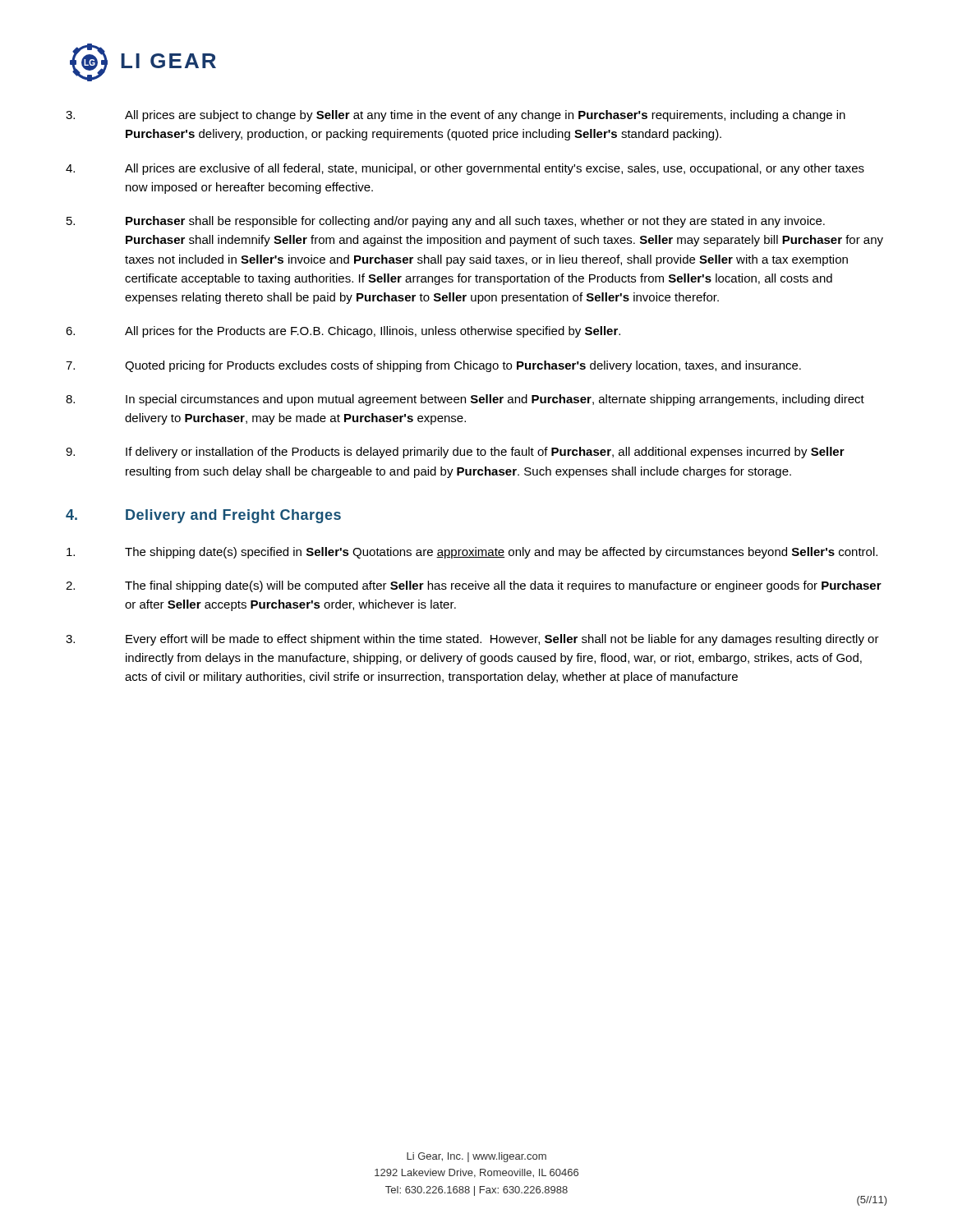Point to the text block starting "4. Delivery and Freight Charges"
The image size is (953, 1232).
coord(204,515)
